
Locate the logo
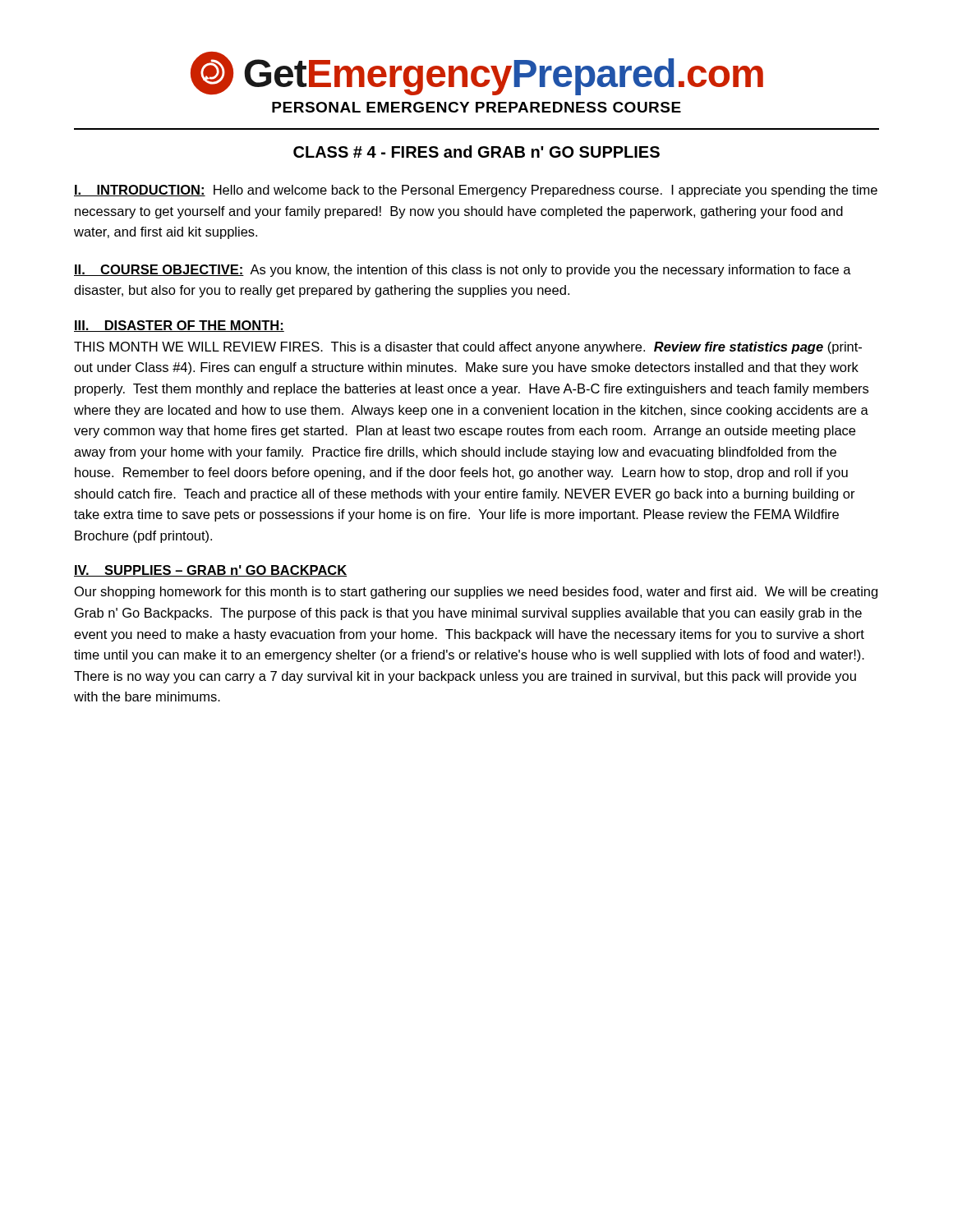coord(476,83)
